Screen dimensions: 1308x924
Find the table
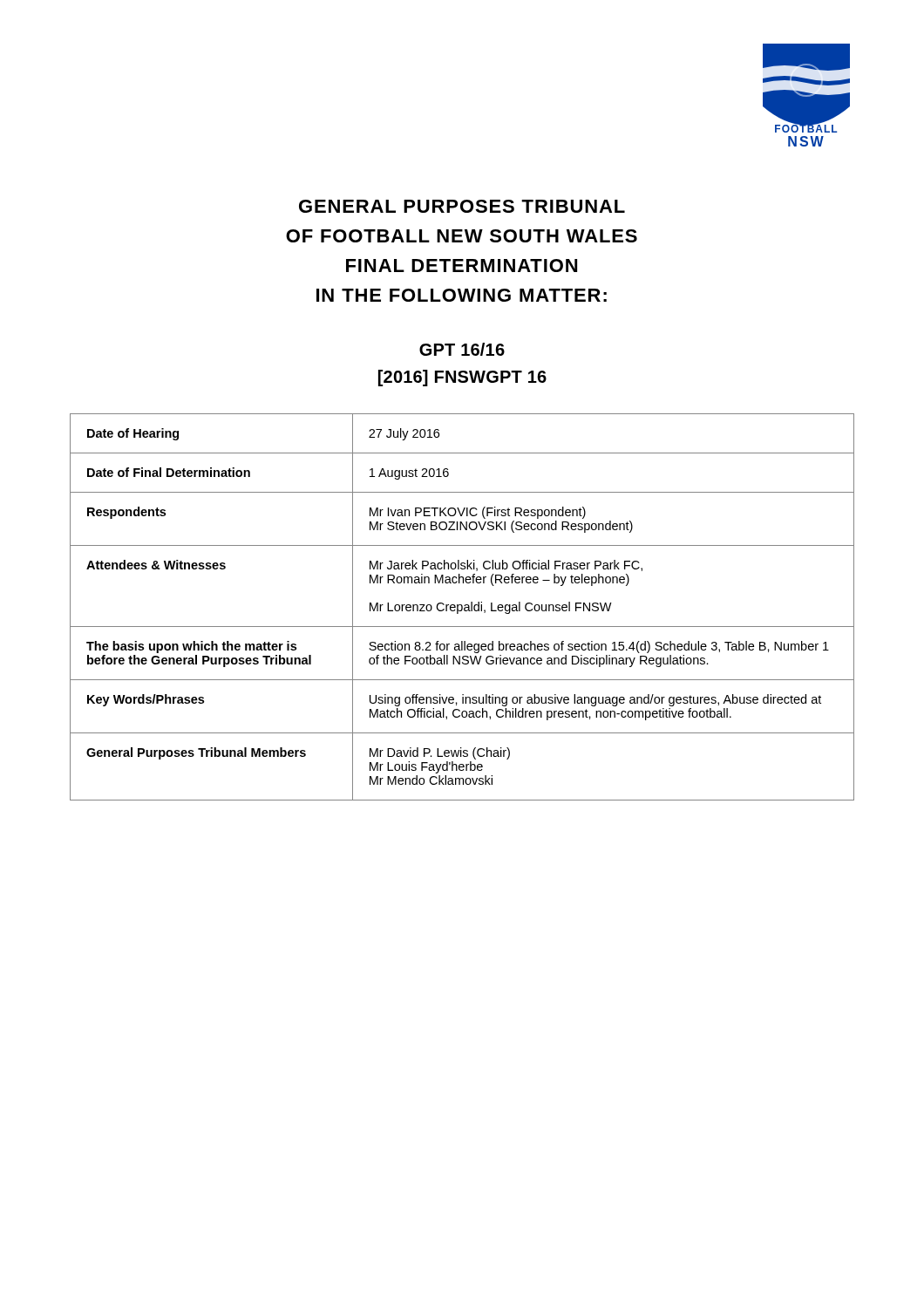tap(462, 607)
